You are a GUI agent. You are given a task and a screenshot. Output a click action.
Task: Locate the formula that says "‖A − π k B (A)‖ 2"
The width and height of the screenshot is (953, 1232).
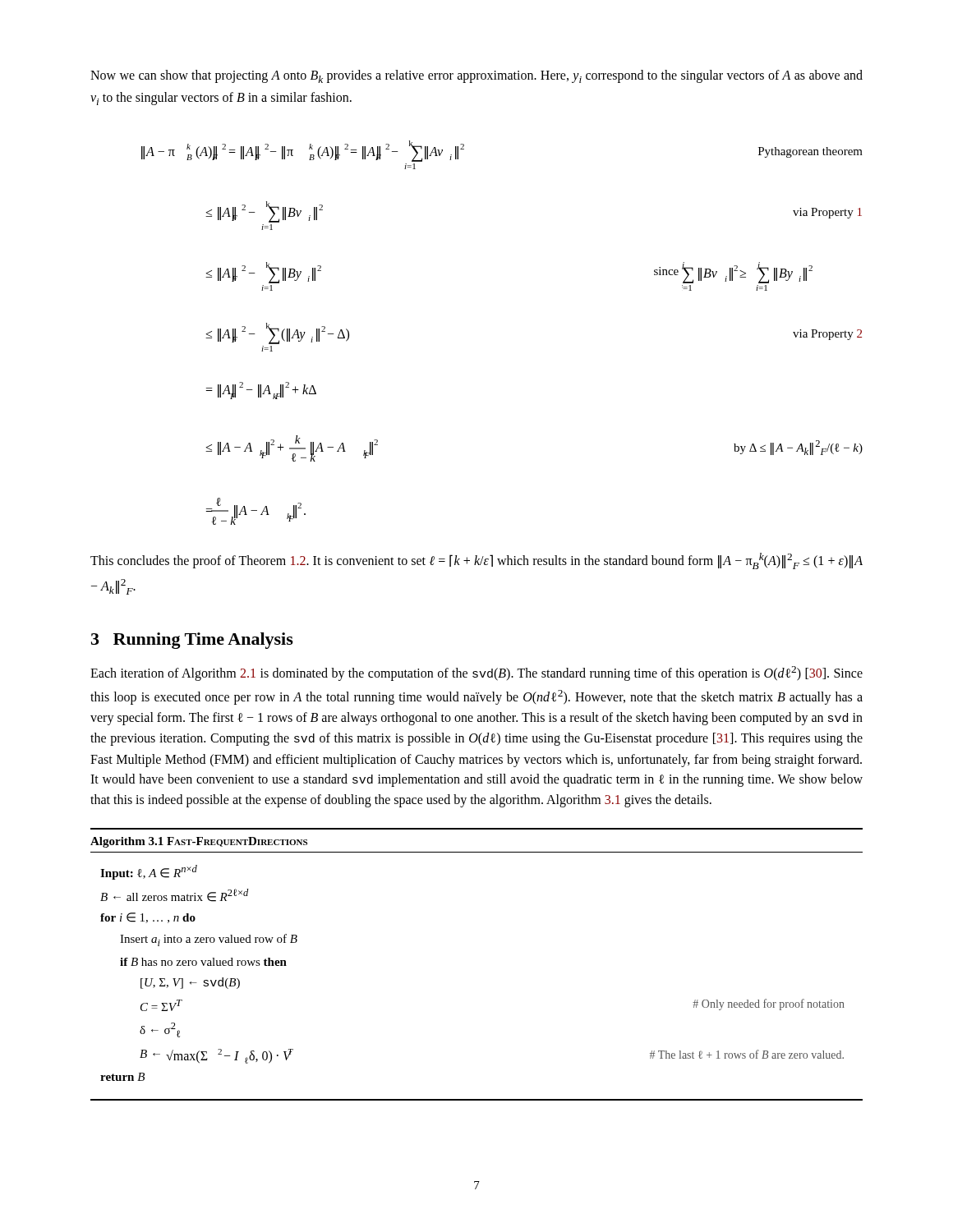(x=312, y=149)
